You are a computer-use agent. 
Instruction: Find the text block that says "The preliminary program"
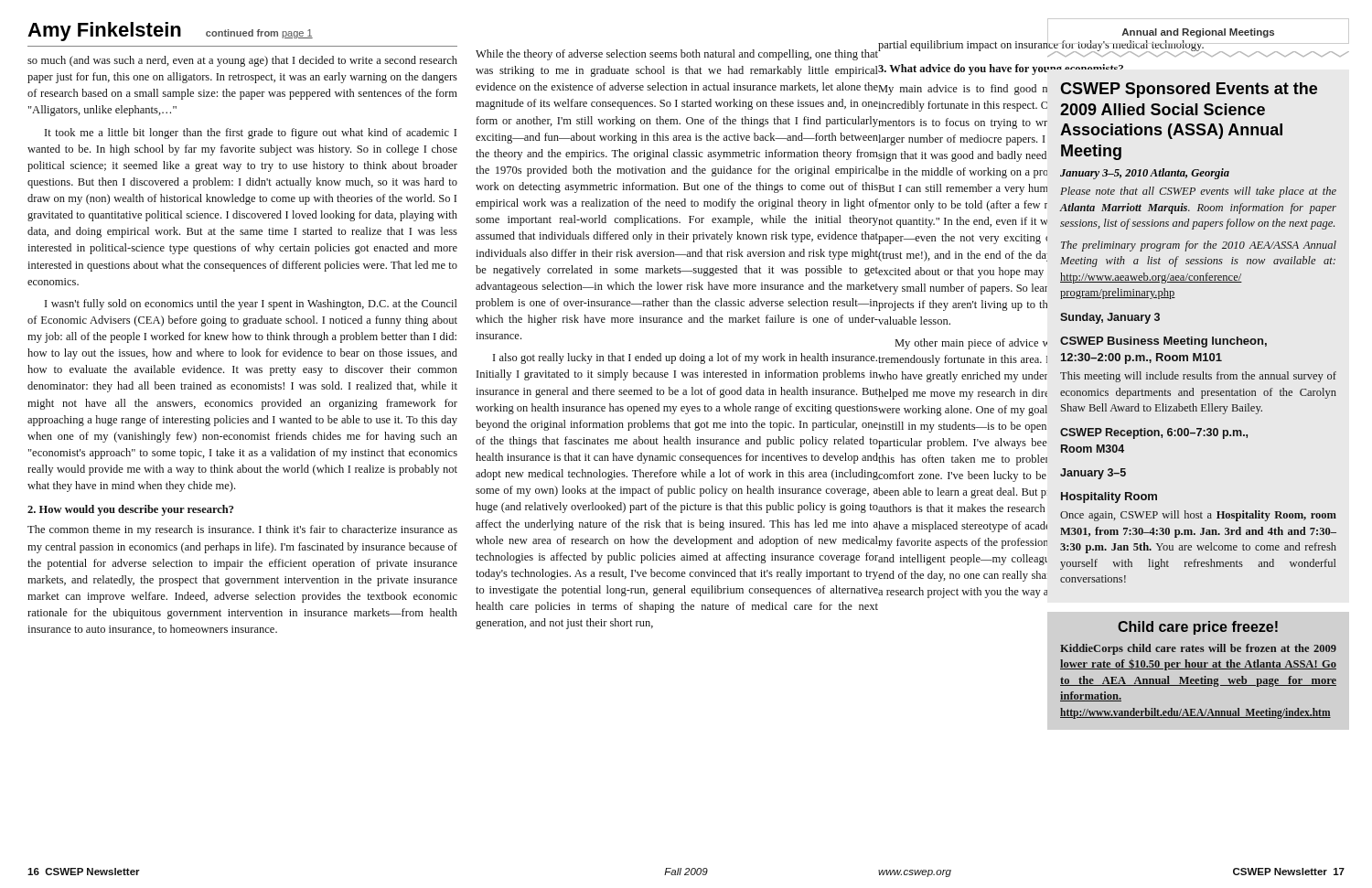[1198, 269]
